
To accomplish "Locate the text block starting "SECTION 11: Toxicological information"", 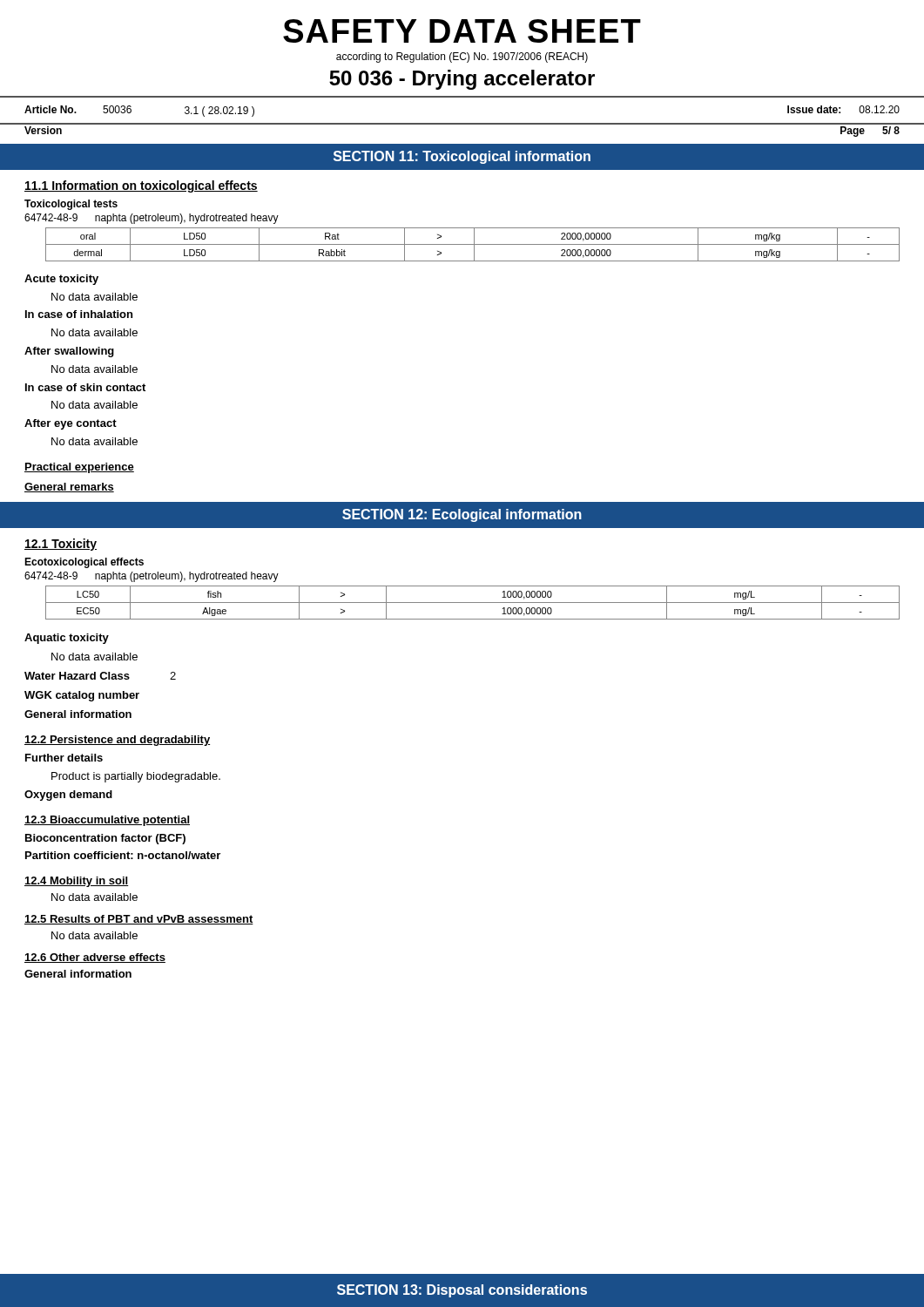I will point(462,156).
